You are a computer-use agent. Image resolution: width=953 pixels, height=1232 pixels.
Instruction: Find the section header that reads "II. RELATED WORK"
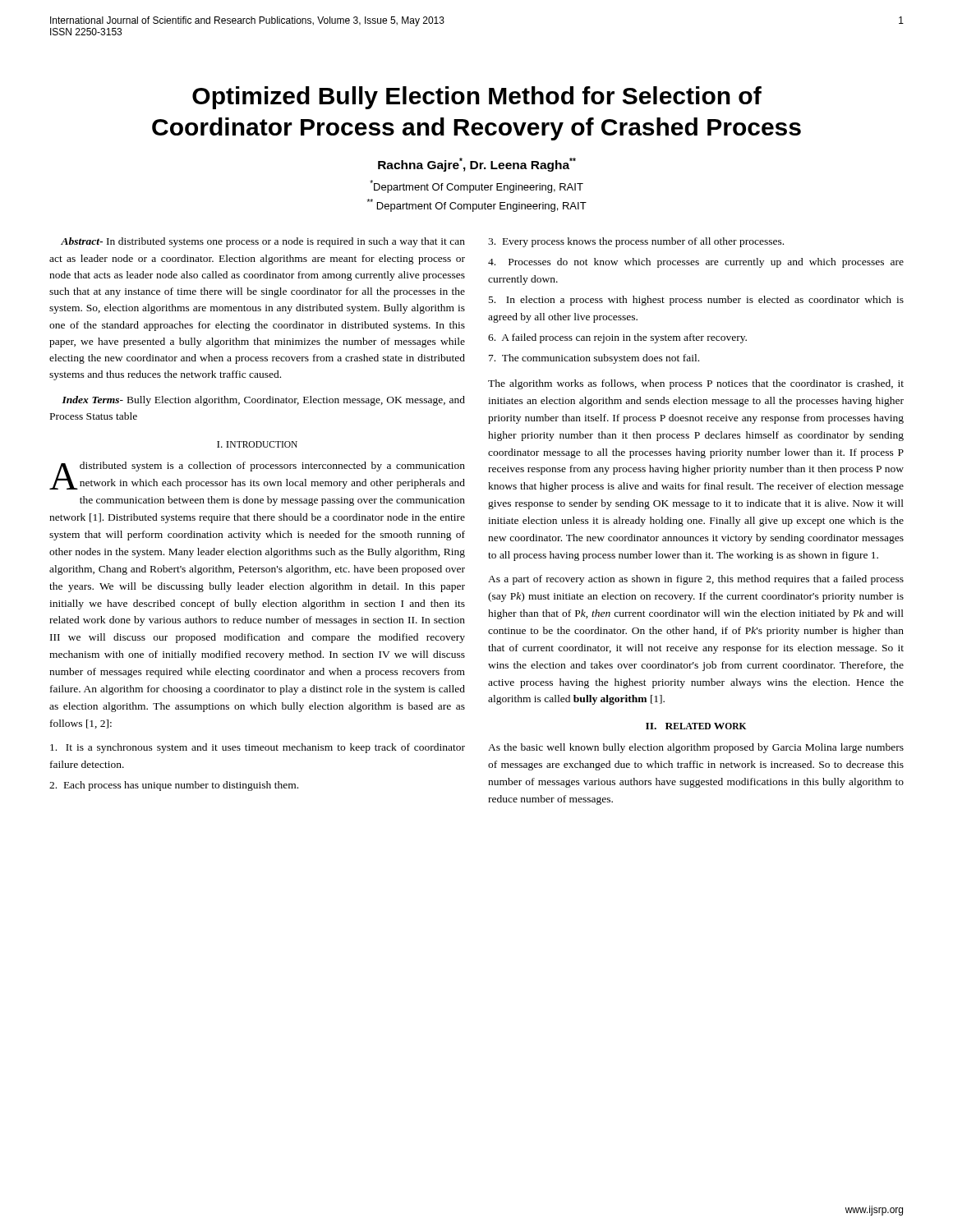pyautogui.click(x=696, y=726)
